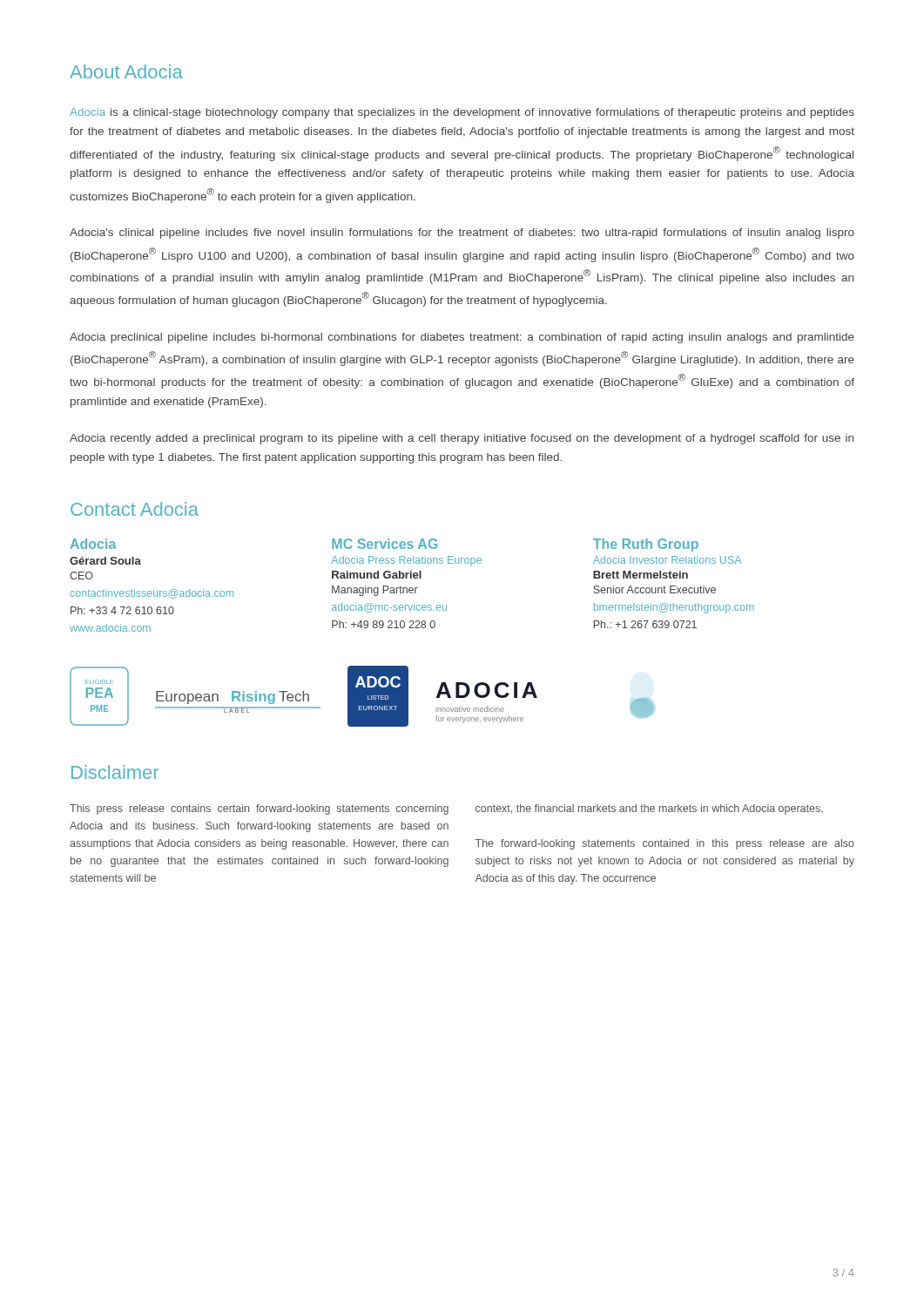Click the passage that begins "MC Services AG"
The image size is (924, 1307).
point(385,544)
